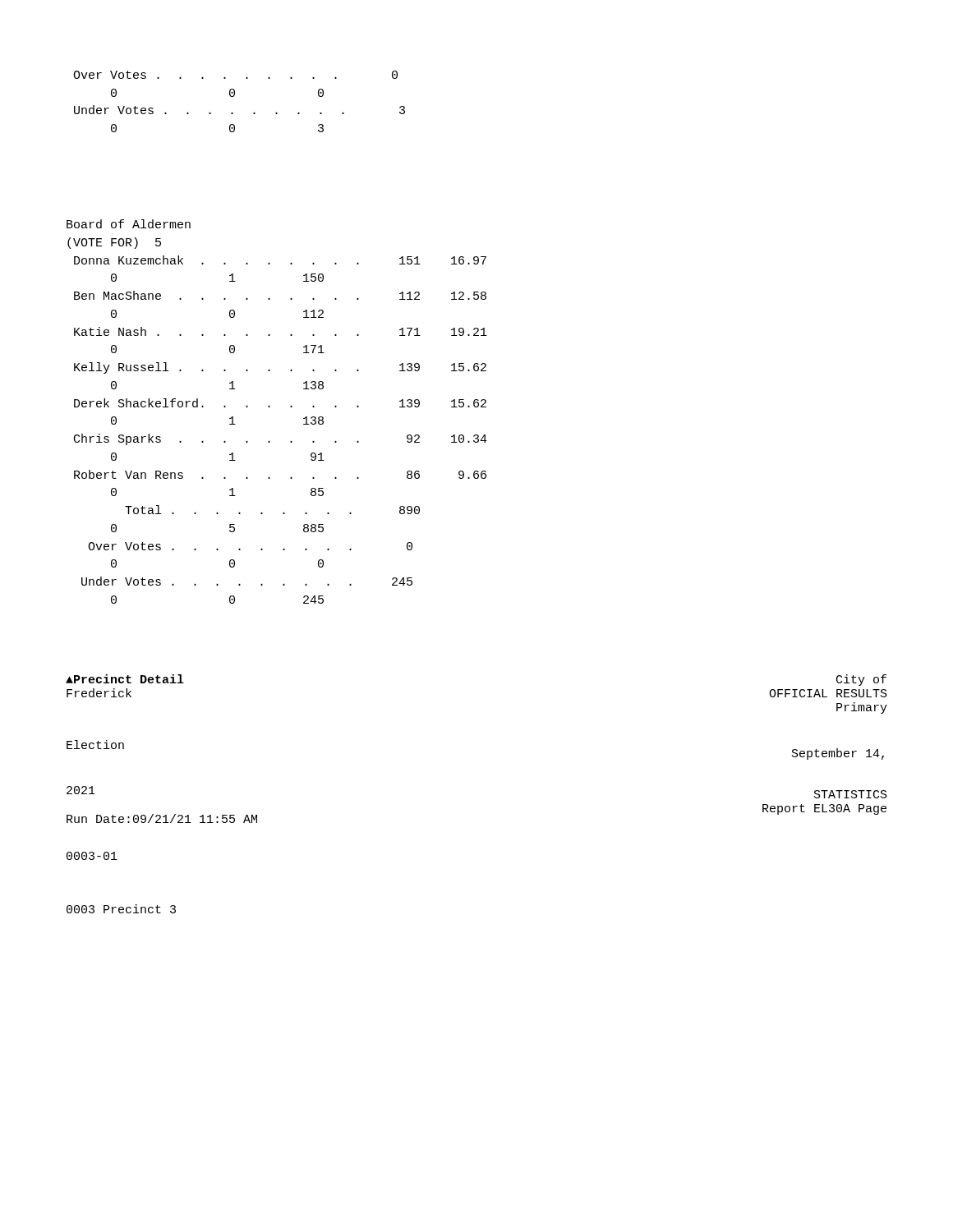Click on the table containing "Board of Aldermen (VOTE FOR)"
The height and width of the screenshot is (1232, 953).
tap(476, 404)
